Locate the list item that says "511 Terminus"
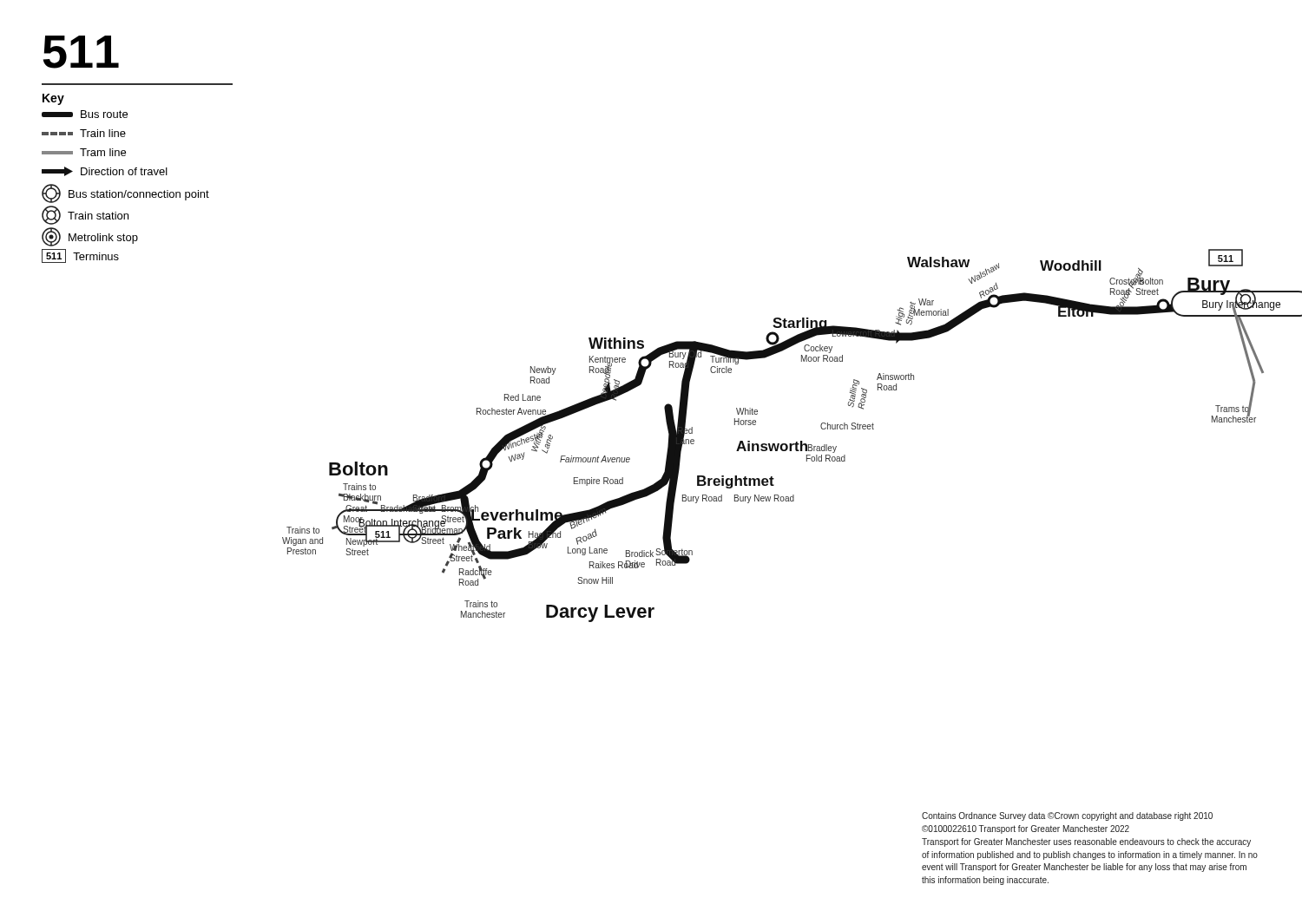1302x924 pixels. pyautogui.click(x=80, y=256)
